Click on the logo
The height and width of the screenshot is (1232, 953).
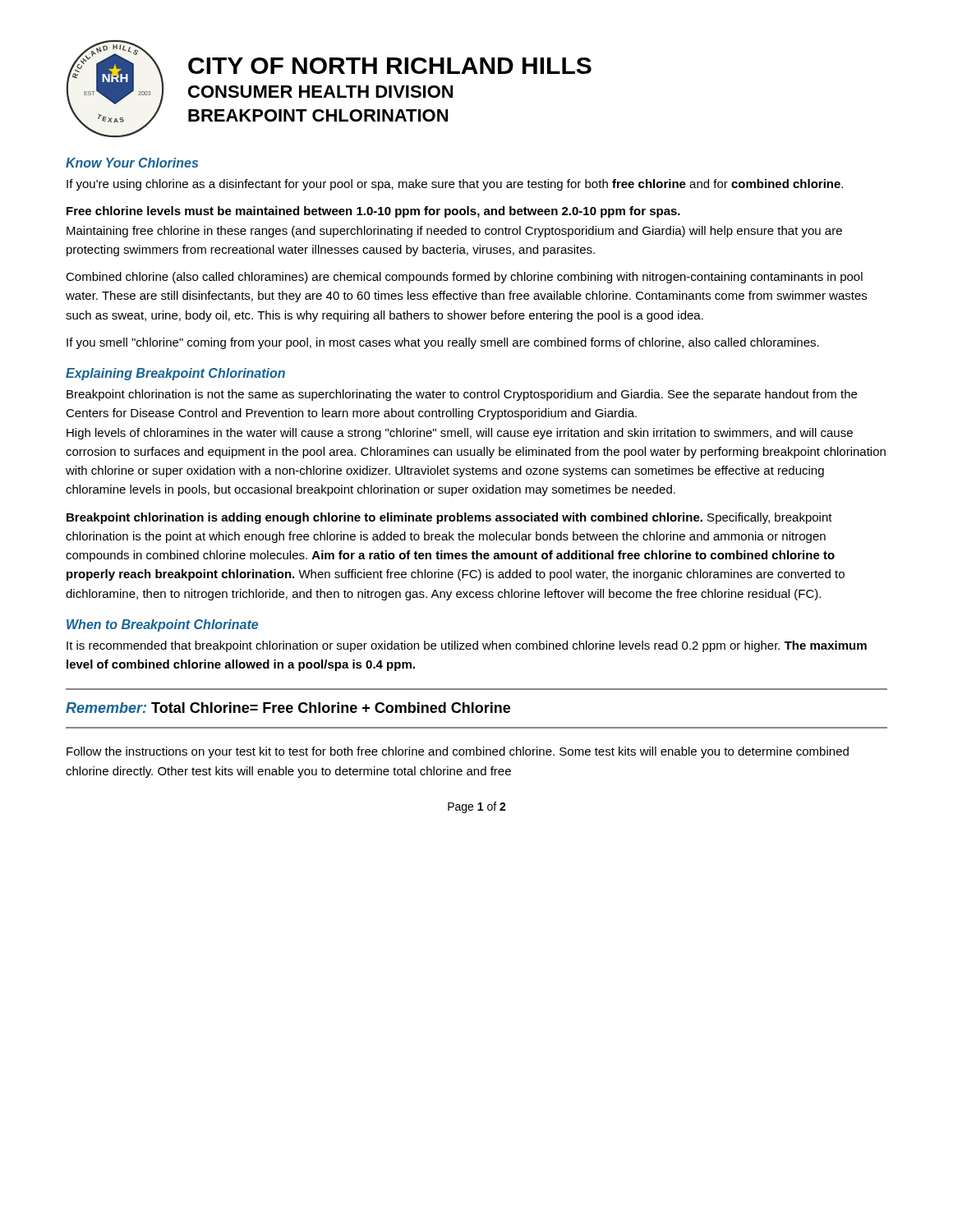click(x=115, y=89)
